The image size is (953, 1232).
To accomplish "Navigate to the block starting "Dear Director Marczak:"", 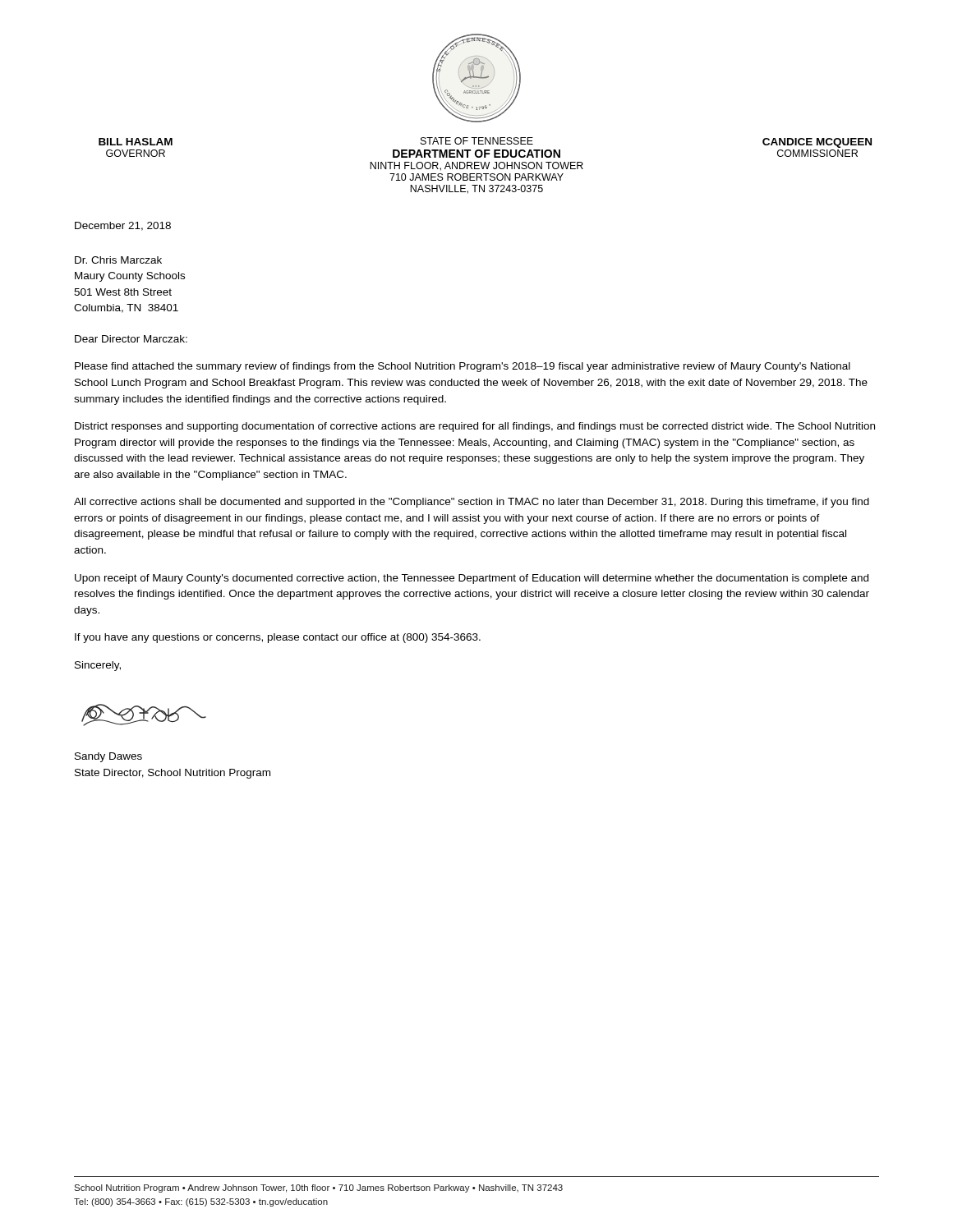I will pos(131,339).
